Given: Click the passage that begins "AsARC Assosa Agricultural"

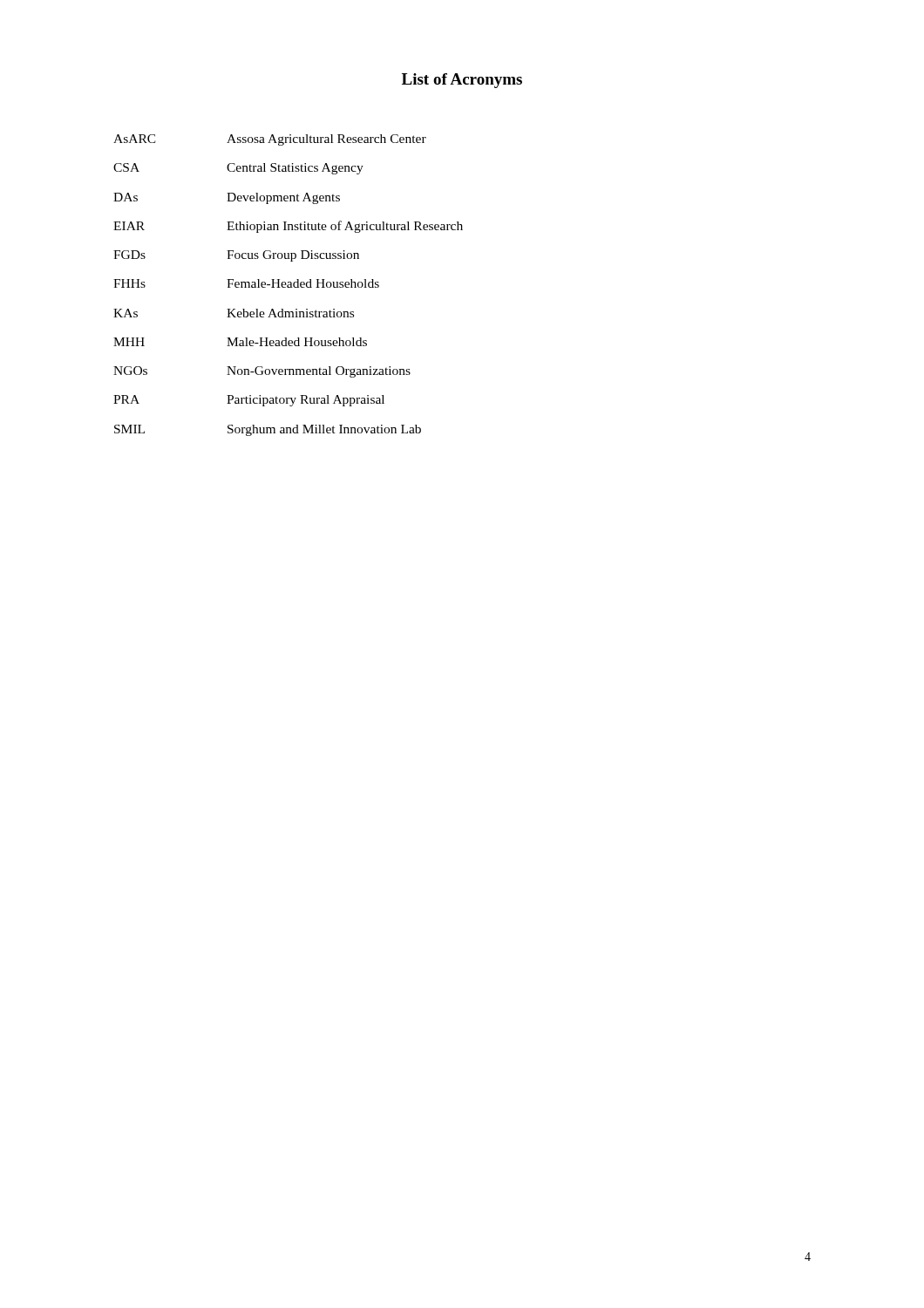Looking at the screenshot, I should pos(270,140).
